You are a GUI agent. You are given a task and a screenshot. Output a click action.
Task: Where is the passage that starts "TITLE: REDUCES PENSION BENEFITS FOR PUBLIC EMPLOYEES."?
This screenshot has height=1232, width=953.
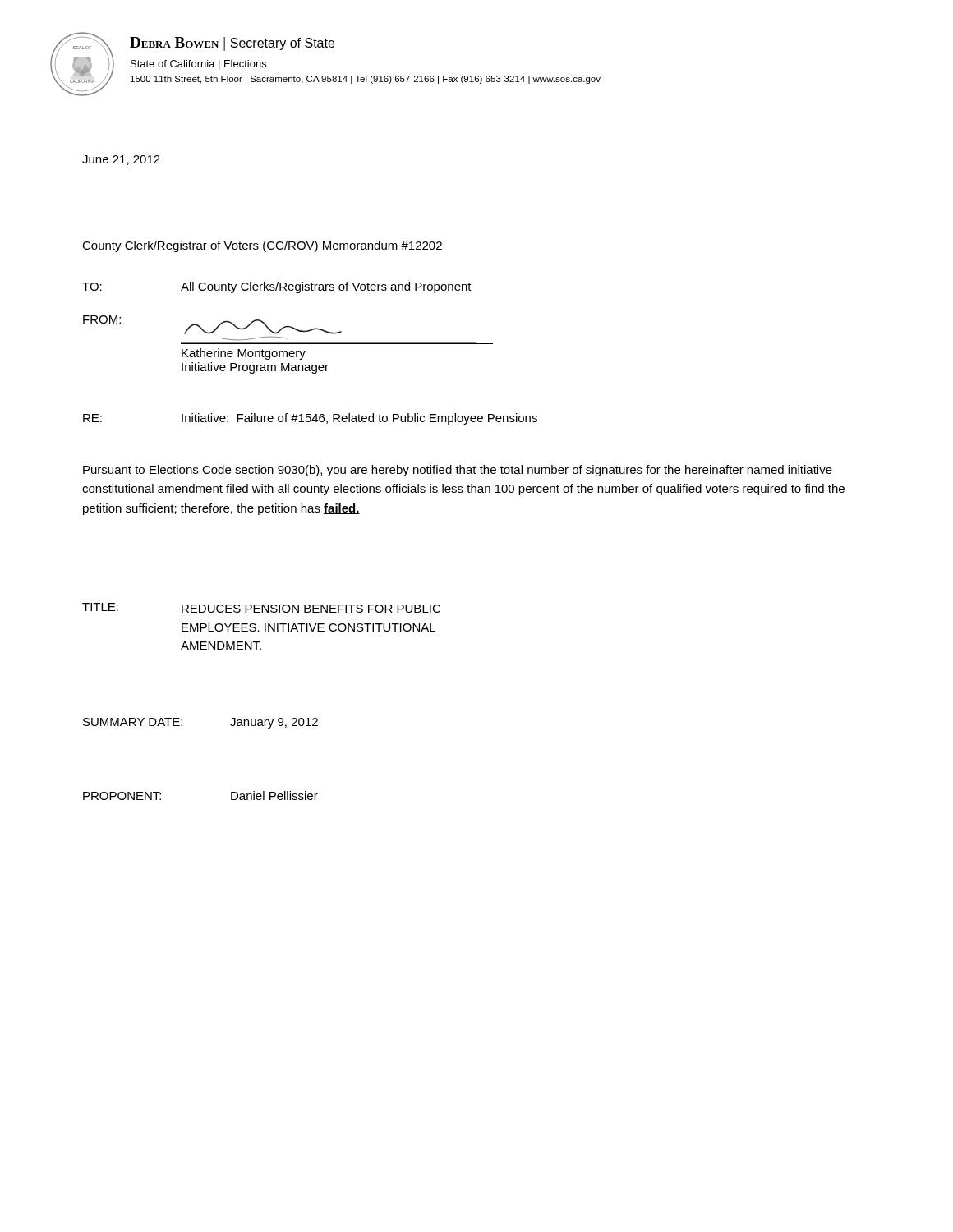(x=262, y=627)
